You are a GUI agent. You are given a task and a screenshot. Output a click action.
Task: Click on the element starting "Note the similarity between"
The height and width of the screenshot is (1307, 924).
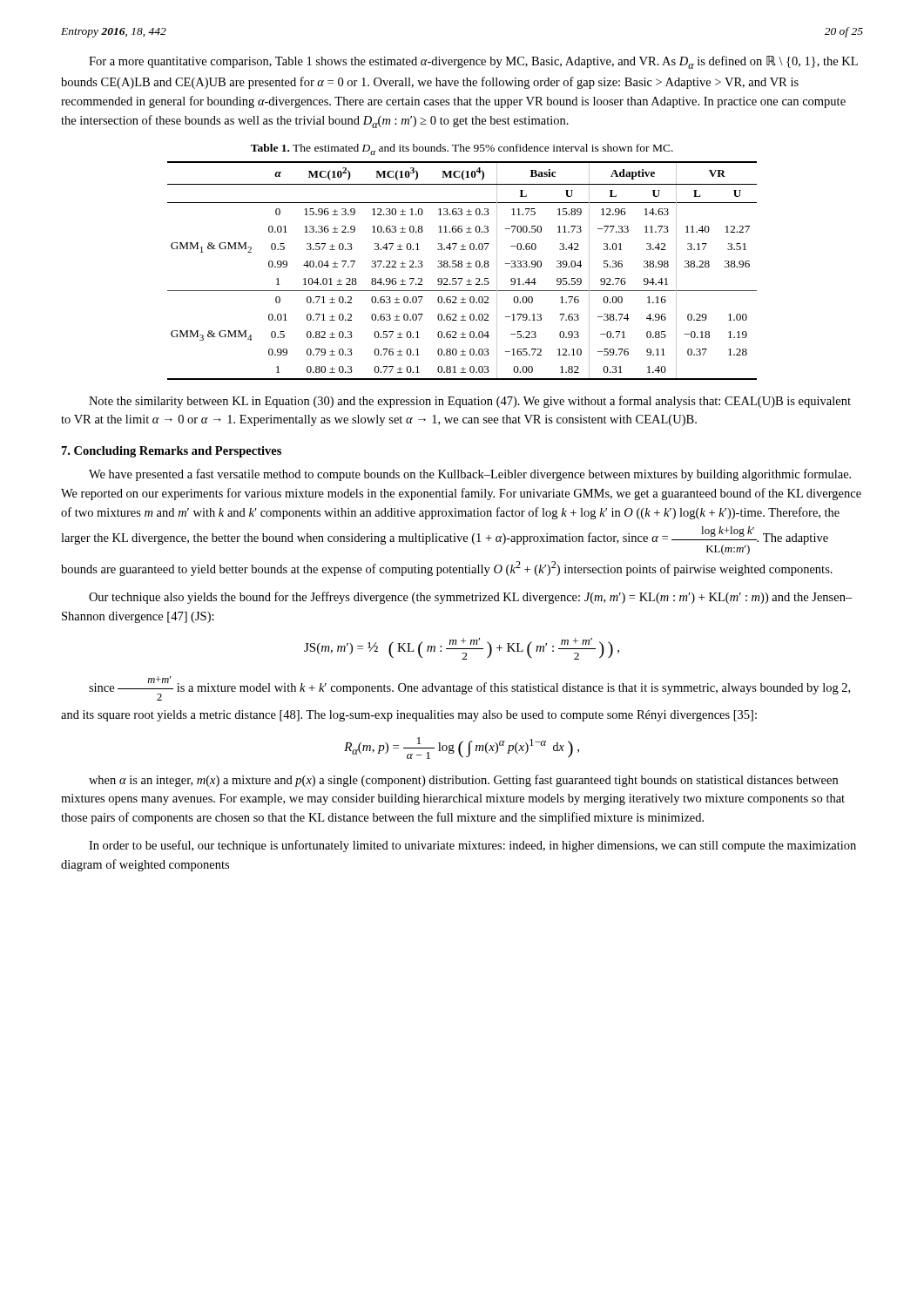462,411
